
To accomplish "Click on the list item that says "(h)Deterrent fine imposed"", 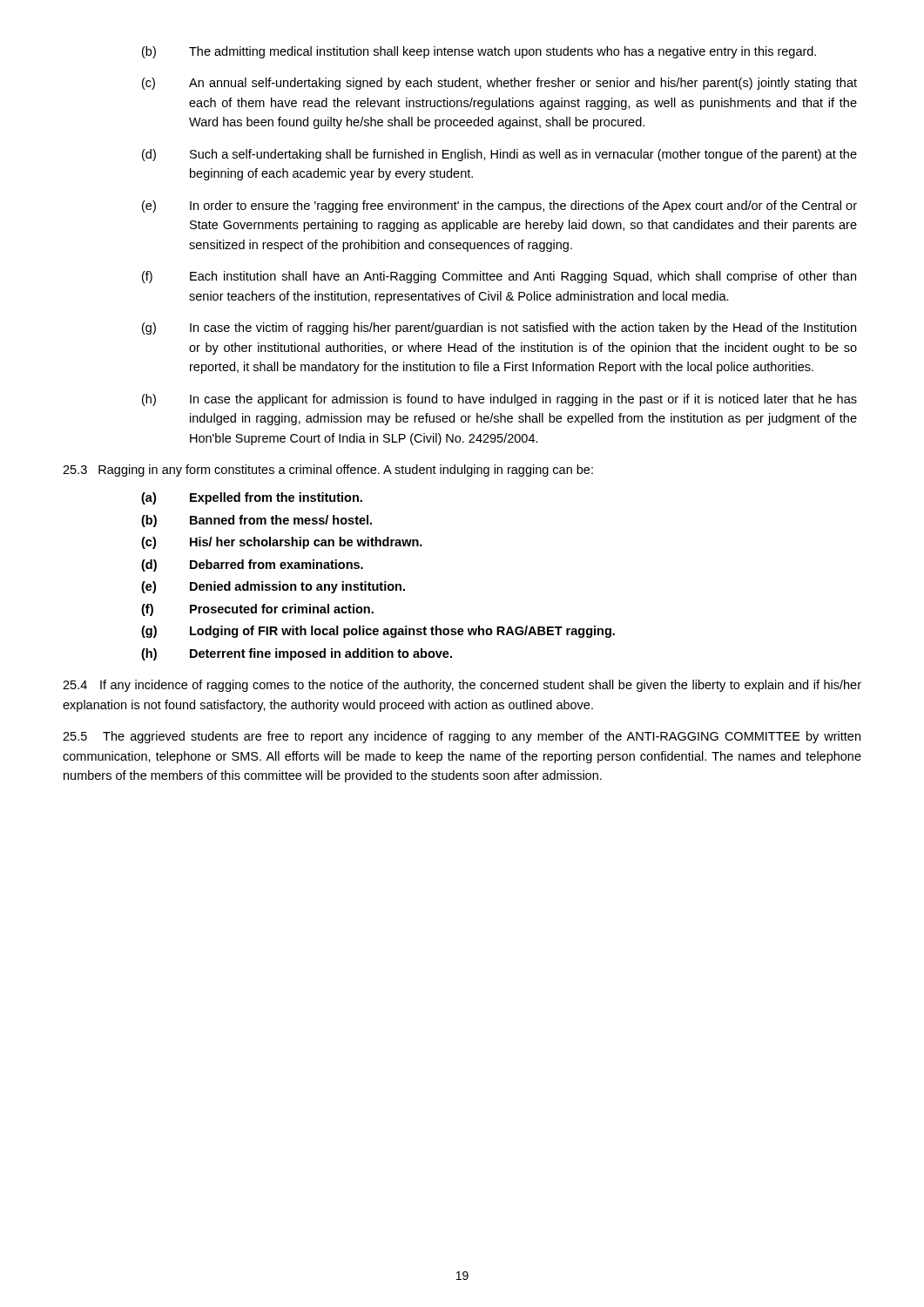I will pos(297,654).
